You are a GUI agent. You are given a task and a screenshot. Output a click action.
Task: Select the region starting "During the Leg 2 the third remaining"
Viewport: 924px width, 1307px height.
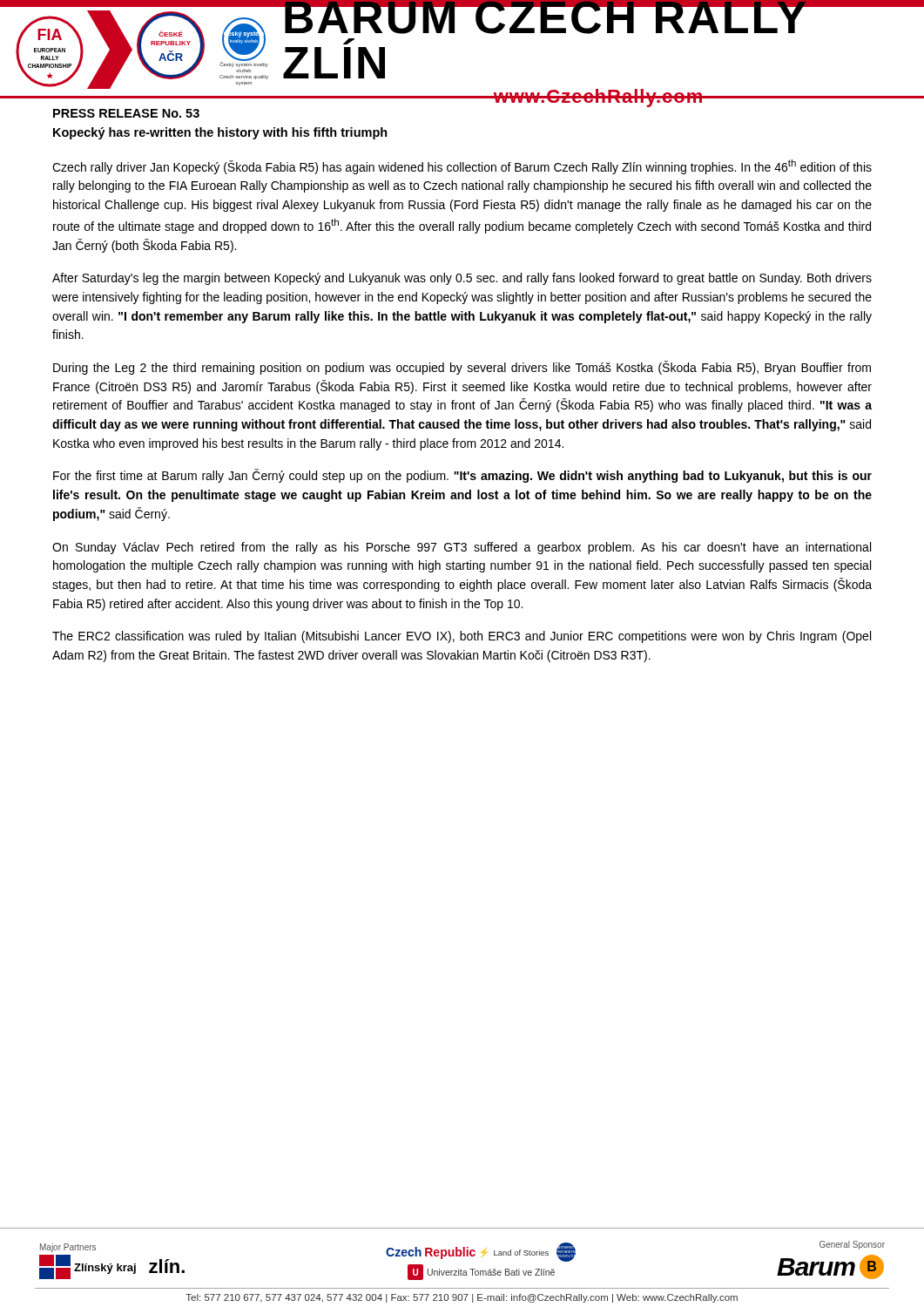tap(462, 405)
